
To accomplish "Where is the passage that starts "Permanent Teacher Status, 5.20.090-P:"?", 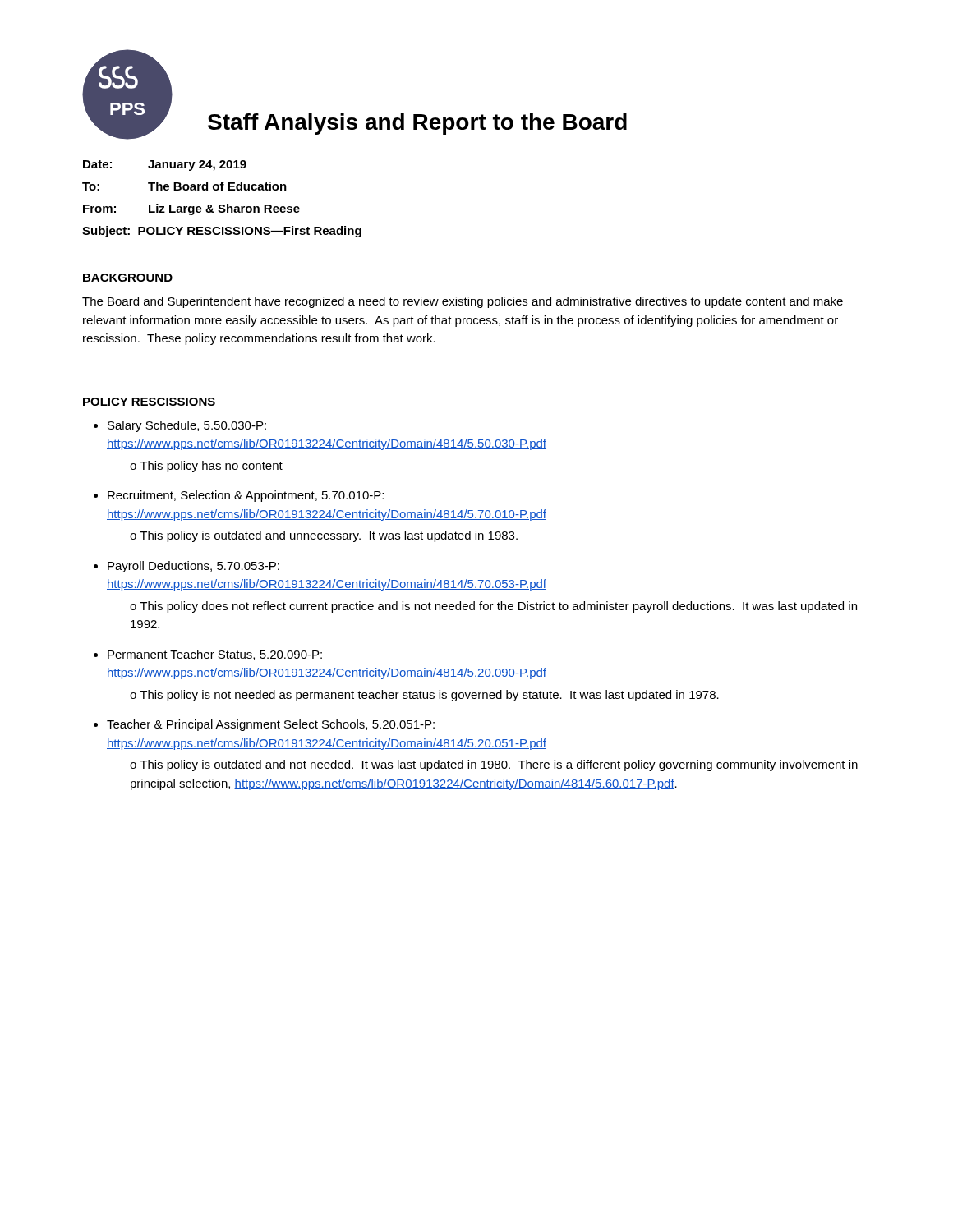I will (489, 675).
